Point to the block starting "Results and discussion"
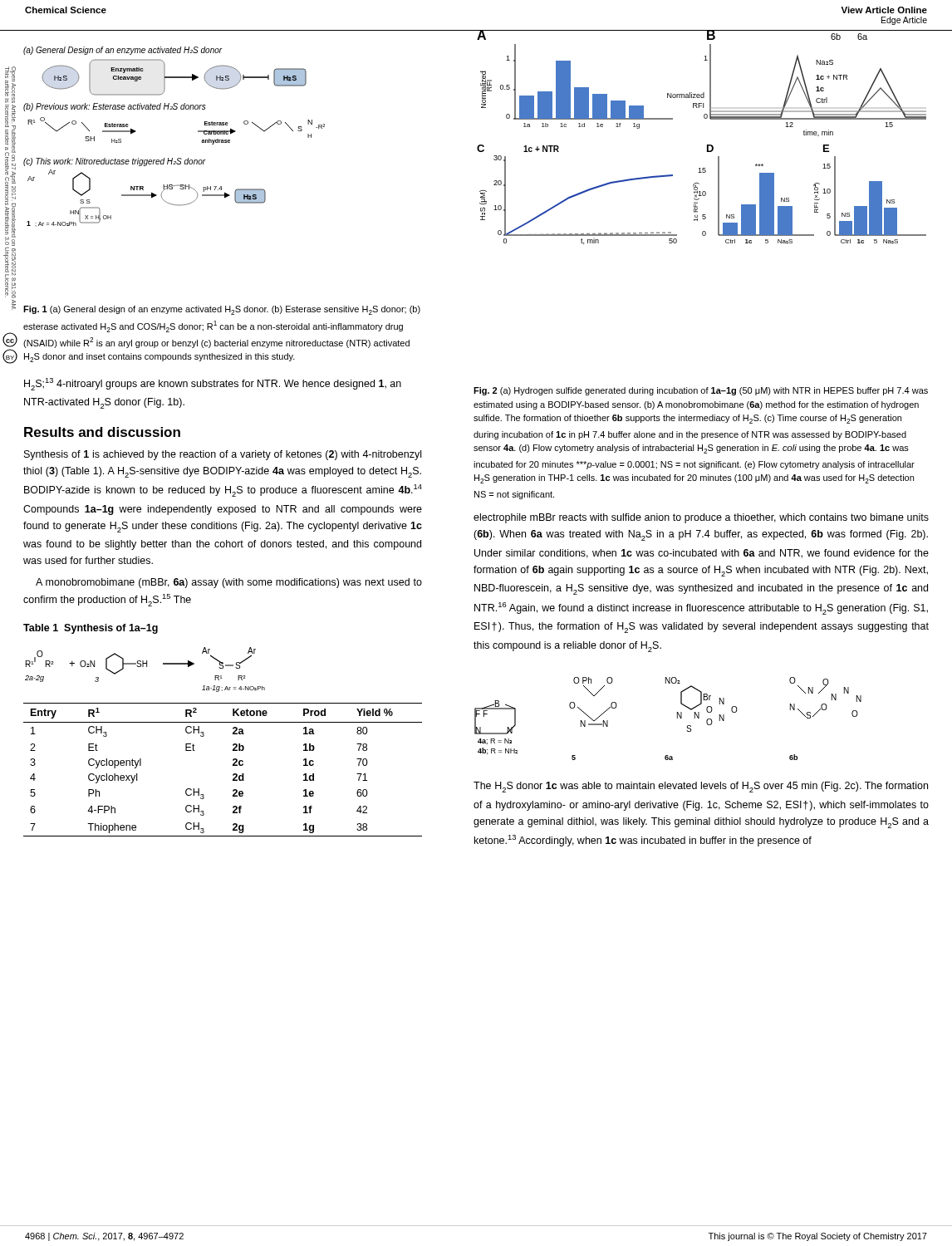Viewport: 952px width, 1246px height. tap(102, 432)
